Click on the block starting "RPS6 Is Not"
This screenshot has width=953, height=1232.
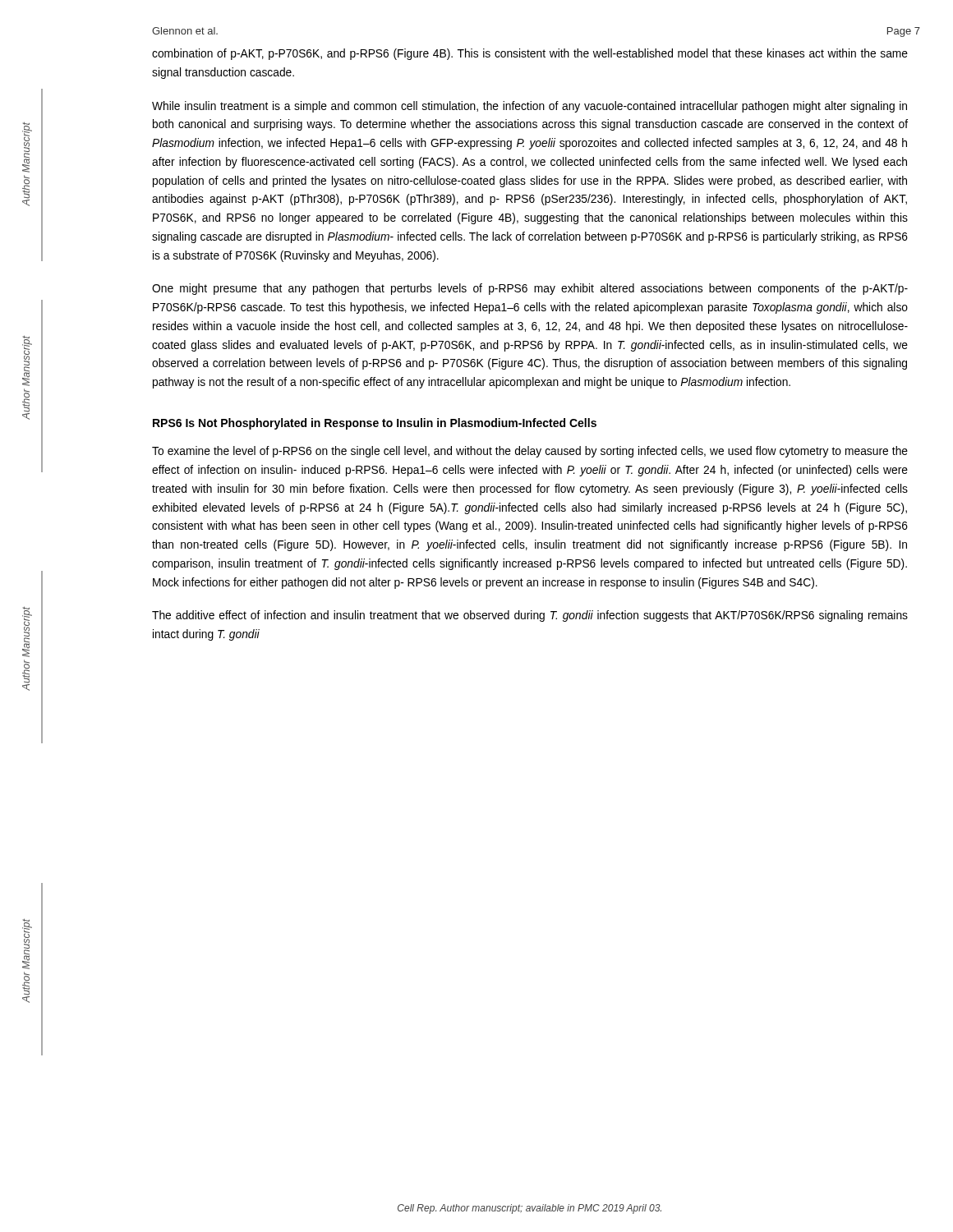(x=374, y=423)
